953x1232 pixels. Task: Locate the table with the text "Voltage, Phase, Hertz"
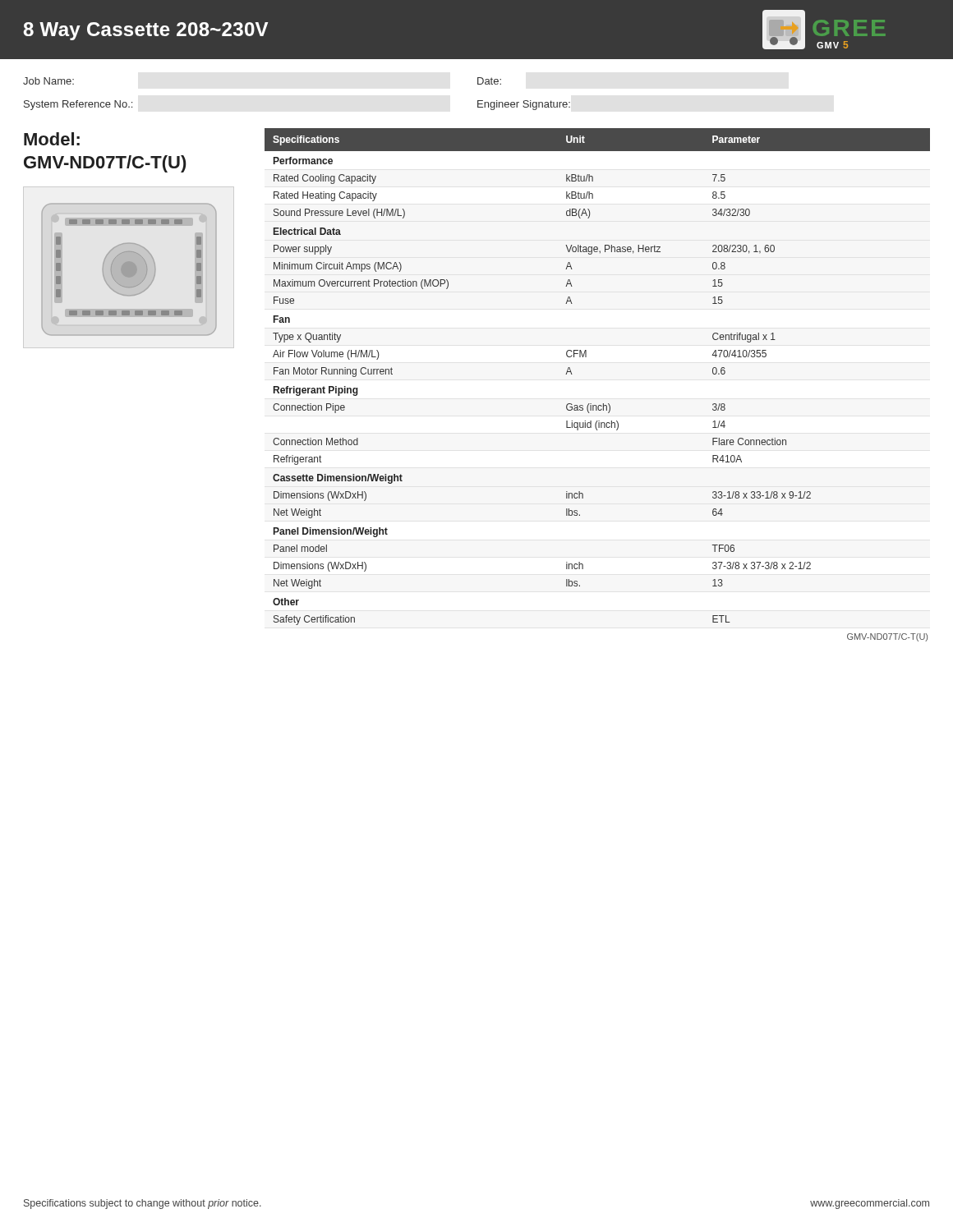point(597,385)
